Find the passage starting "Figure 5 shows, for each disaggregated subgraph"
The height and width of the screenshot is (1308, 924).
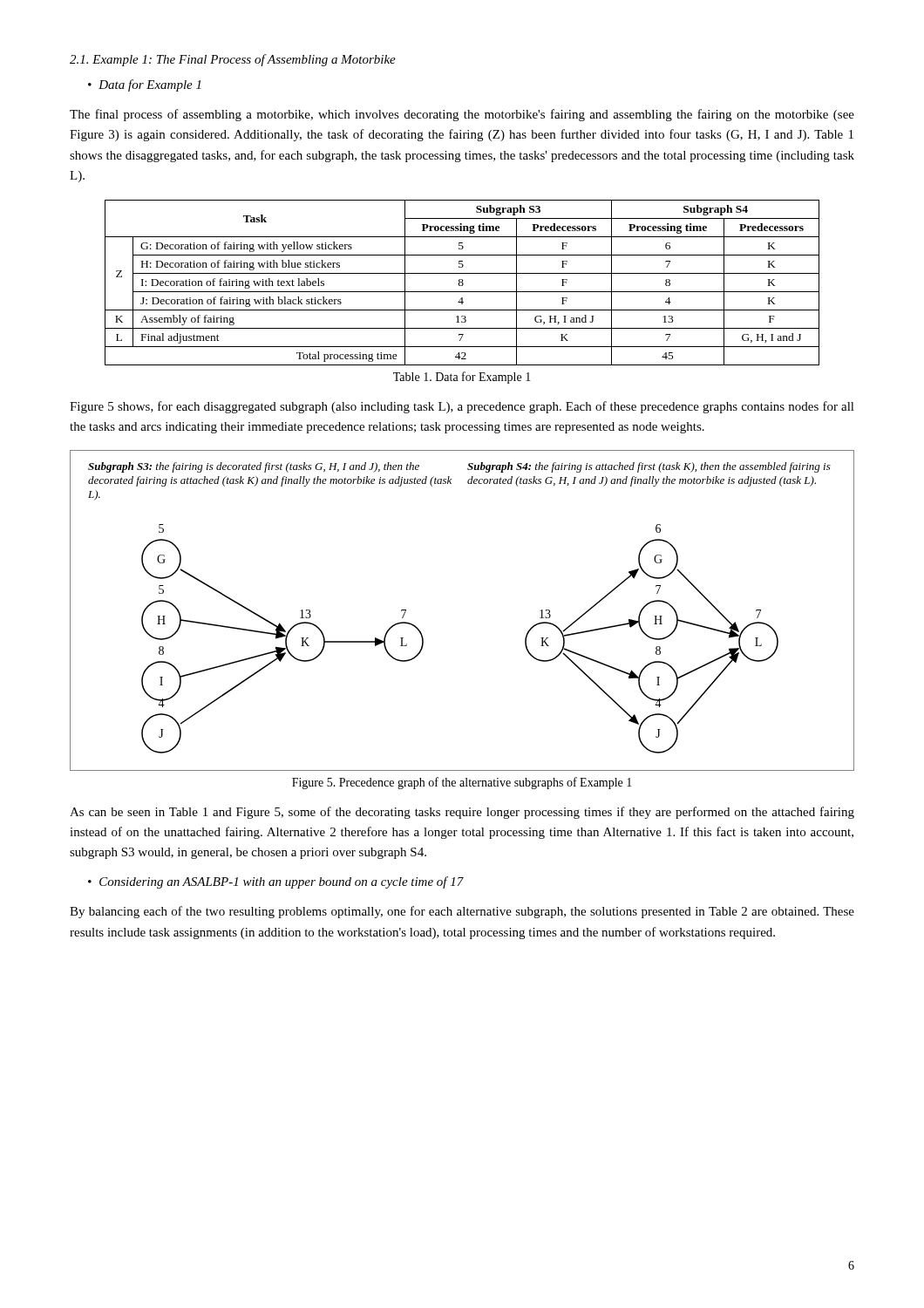(x=462, y=416)
